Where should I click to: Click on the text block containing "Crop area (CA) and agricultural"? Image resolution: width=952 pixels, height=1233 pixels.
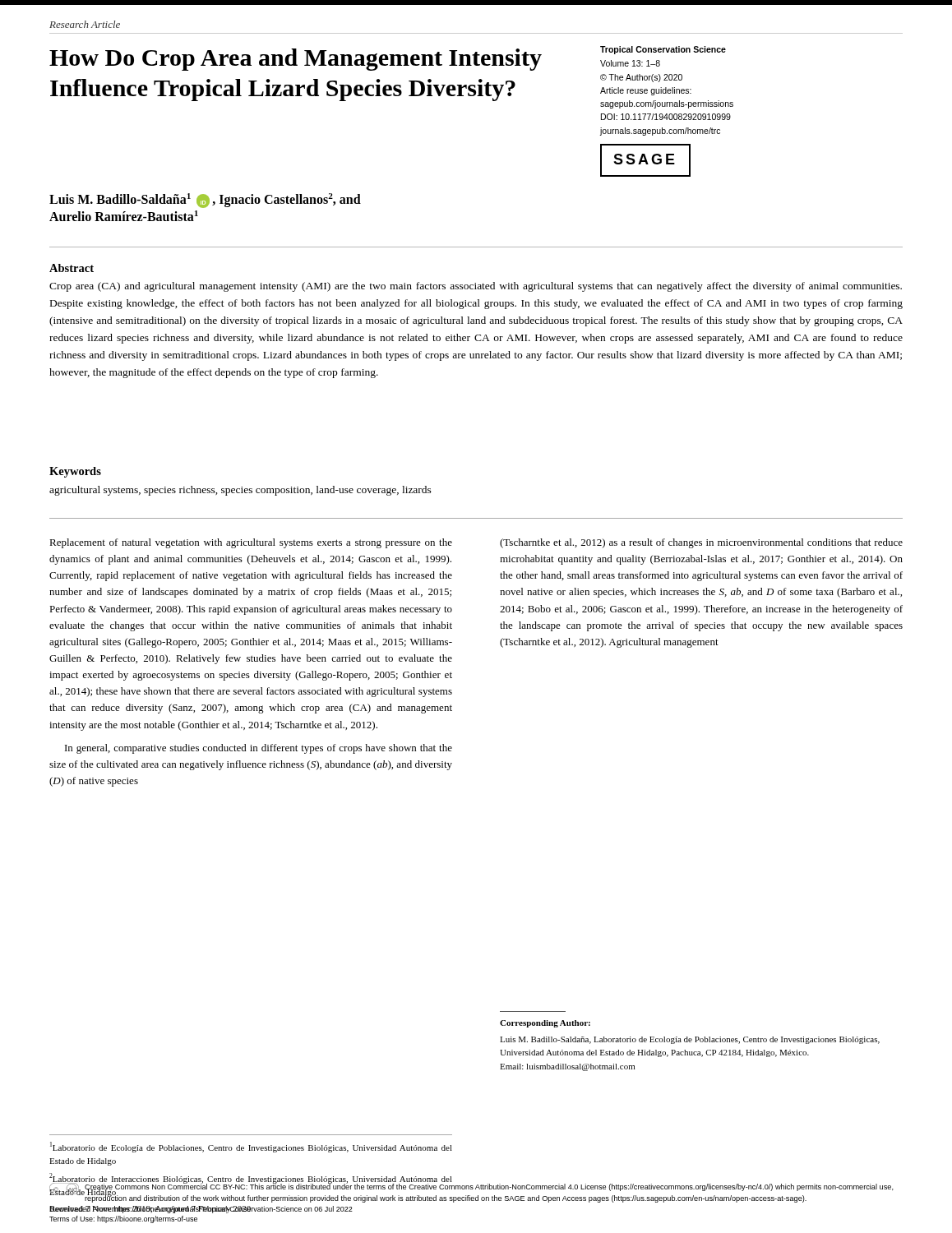click(x=476, y=329)
